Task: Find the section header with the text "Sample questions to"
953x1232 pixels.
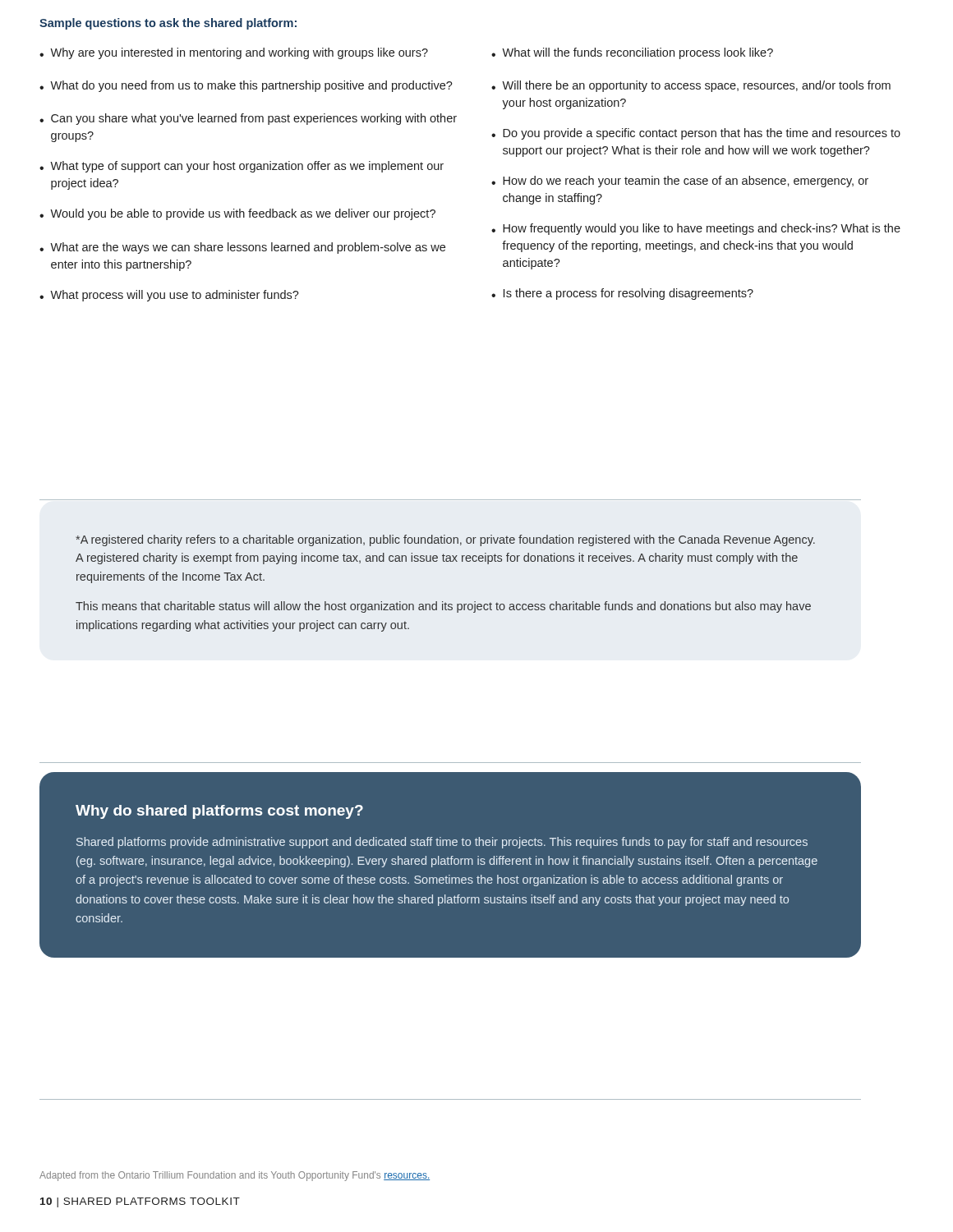Action: pos(169,23)
